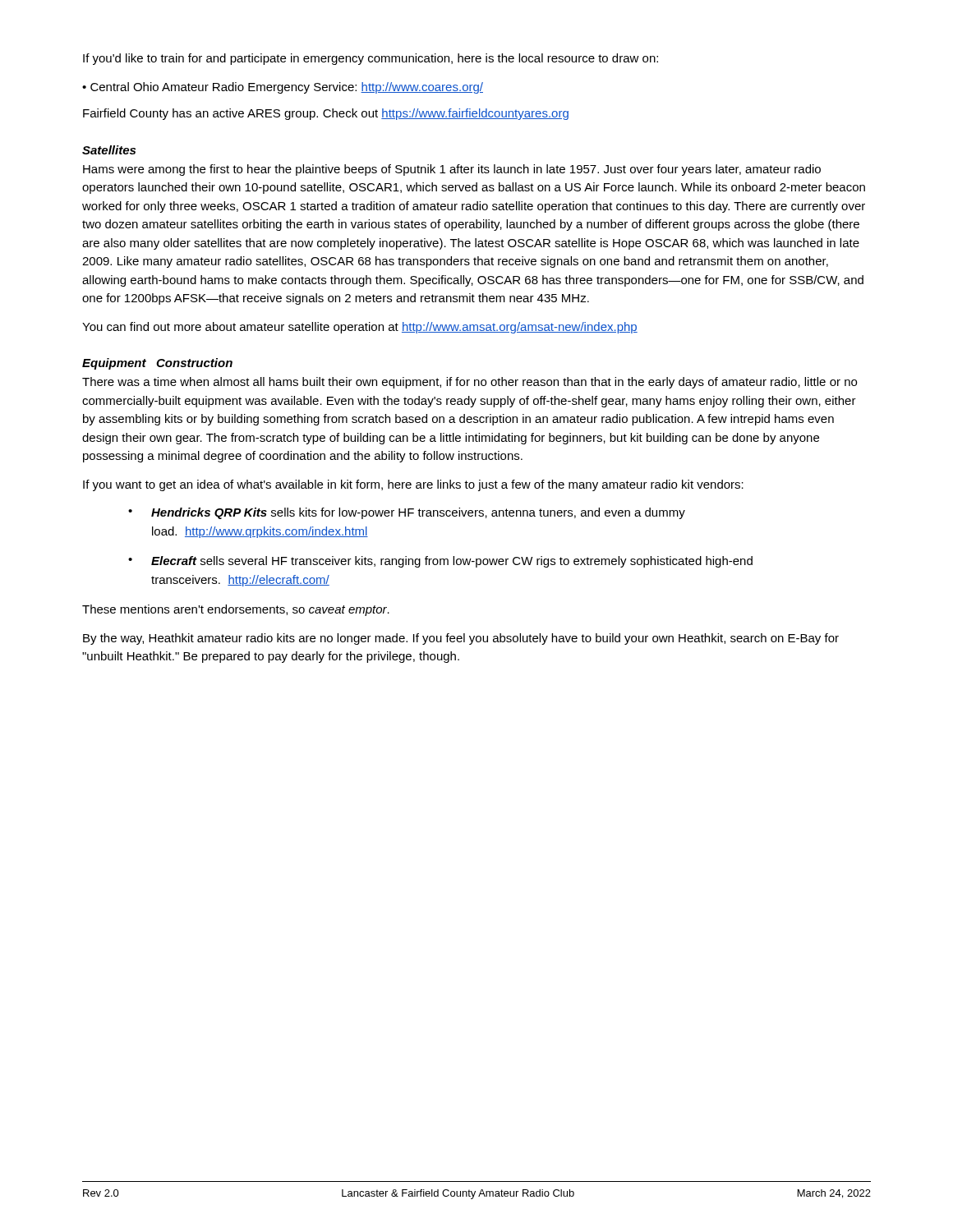Image resolution: width=953 pixels, height=1232 pixels.
Task: Find the block on this page that starts "If you'd like to train for and"
Action: click(x=476, y=59)
